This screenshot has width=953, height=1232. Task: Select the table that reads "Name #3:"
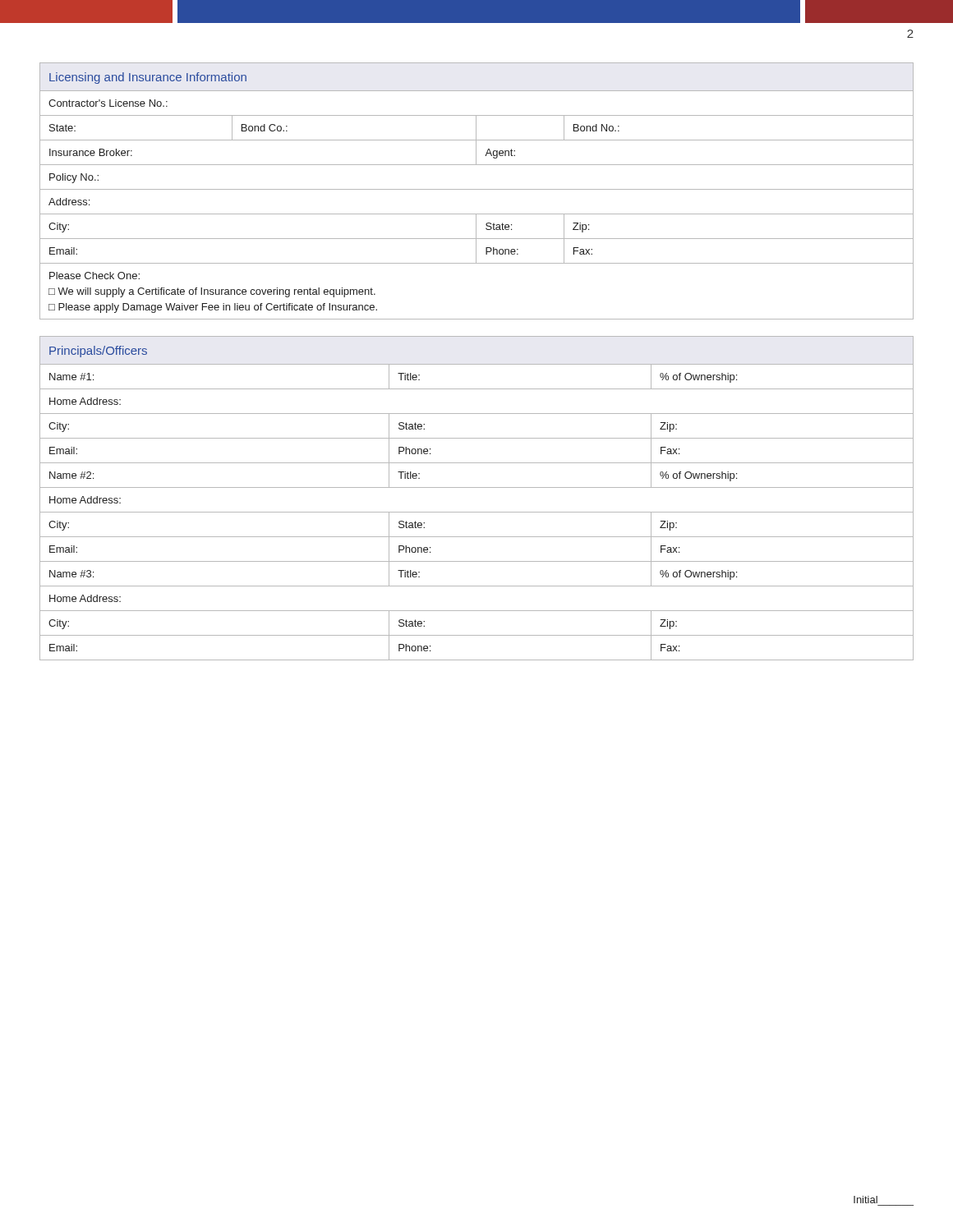pos(476,498)
